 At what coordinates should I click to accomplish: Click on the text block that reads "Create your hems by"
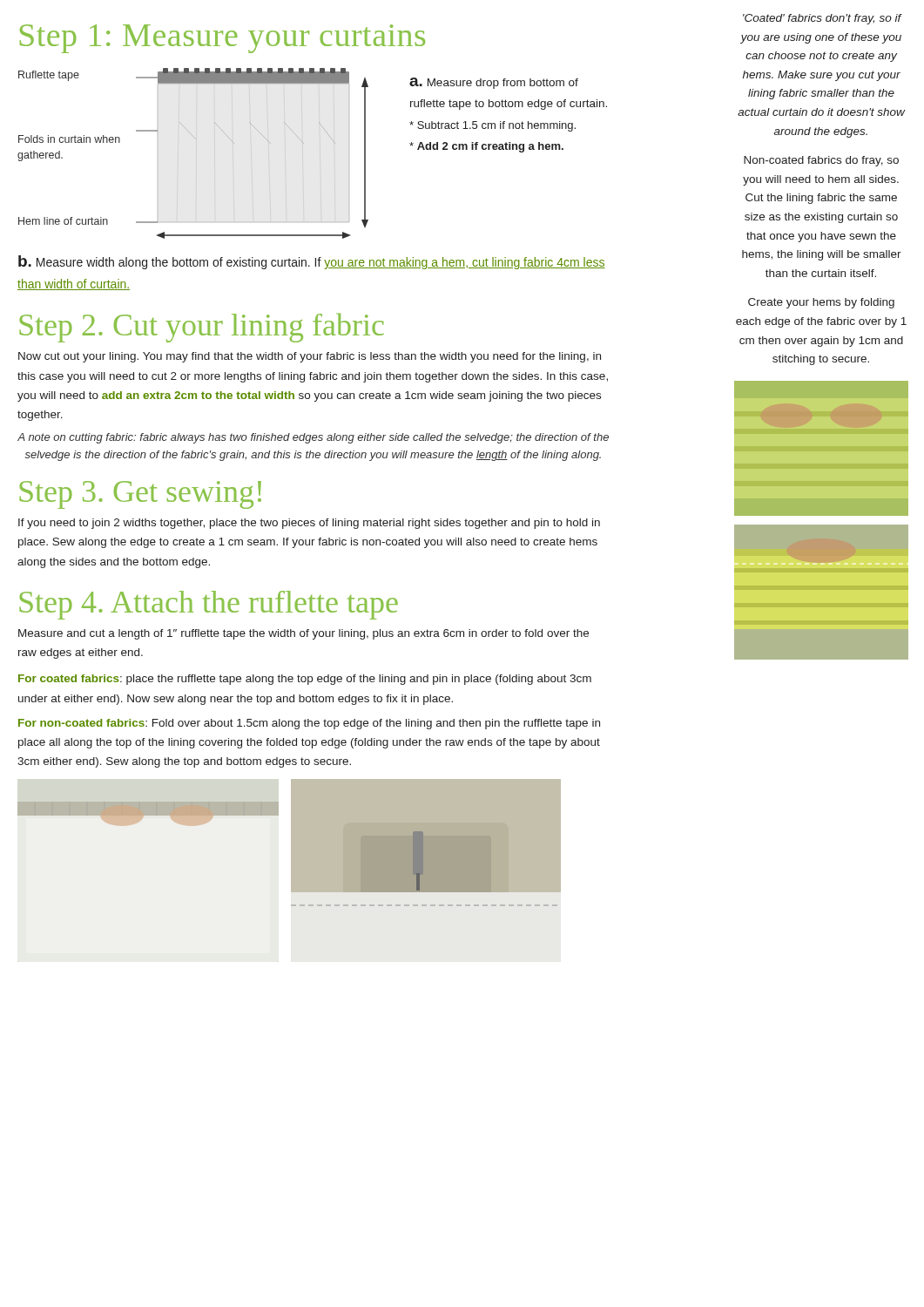(x=821, y=330)
